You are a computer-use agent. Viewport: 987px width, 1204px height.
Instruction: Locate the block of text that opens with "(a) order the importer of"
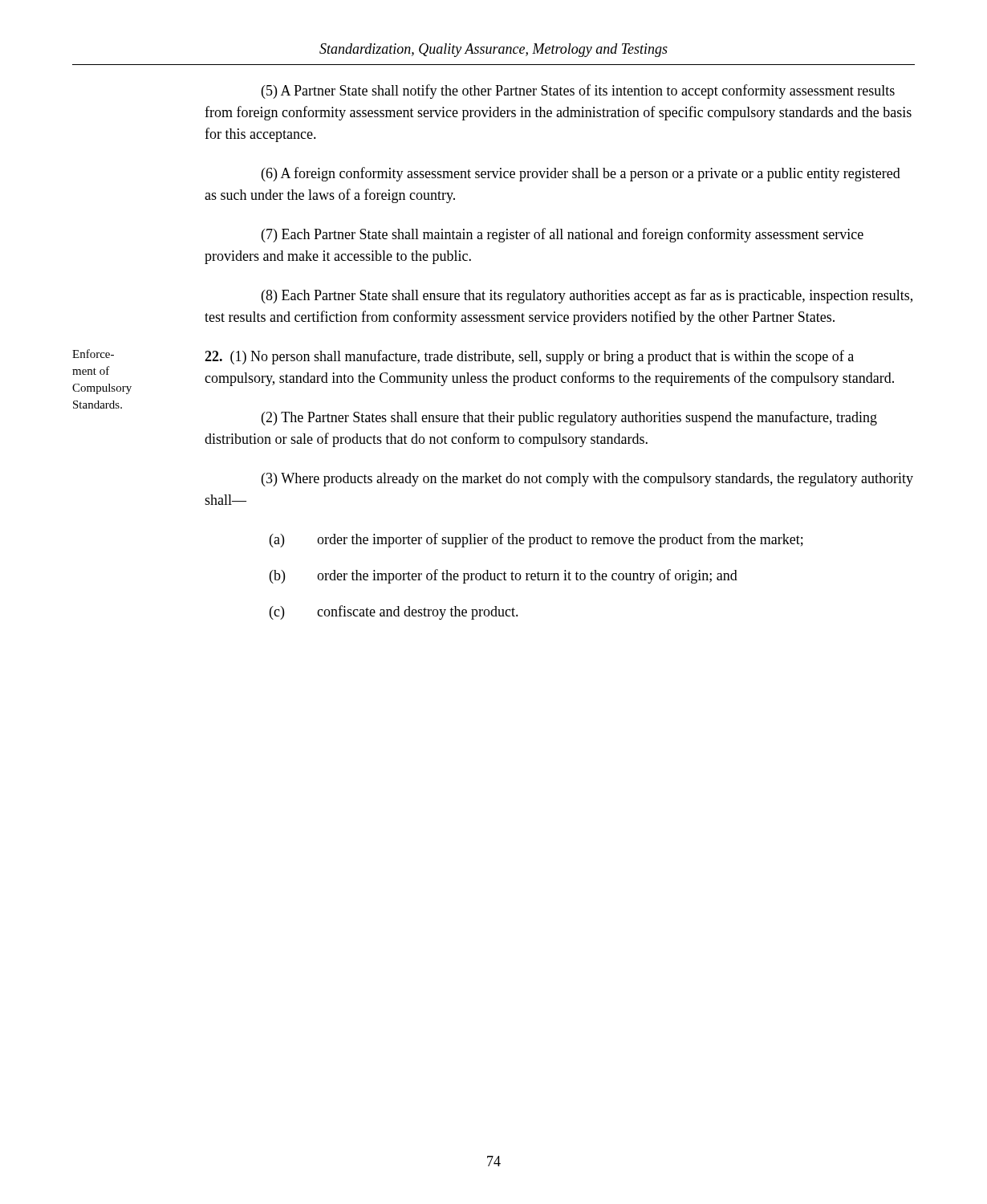coord(536,540)
